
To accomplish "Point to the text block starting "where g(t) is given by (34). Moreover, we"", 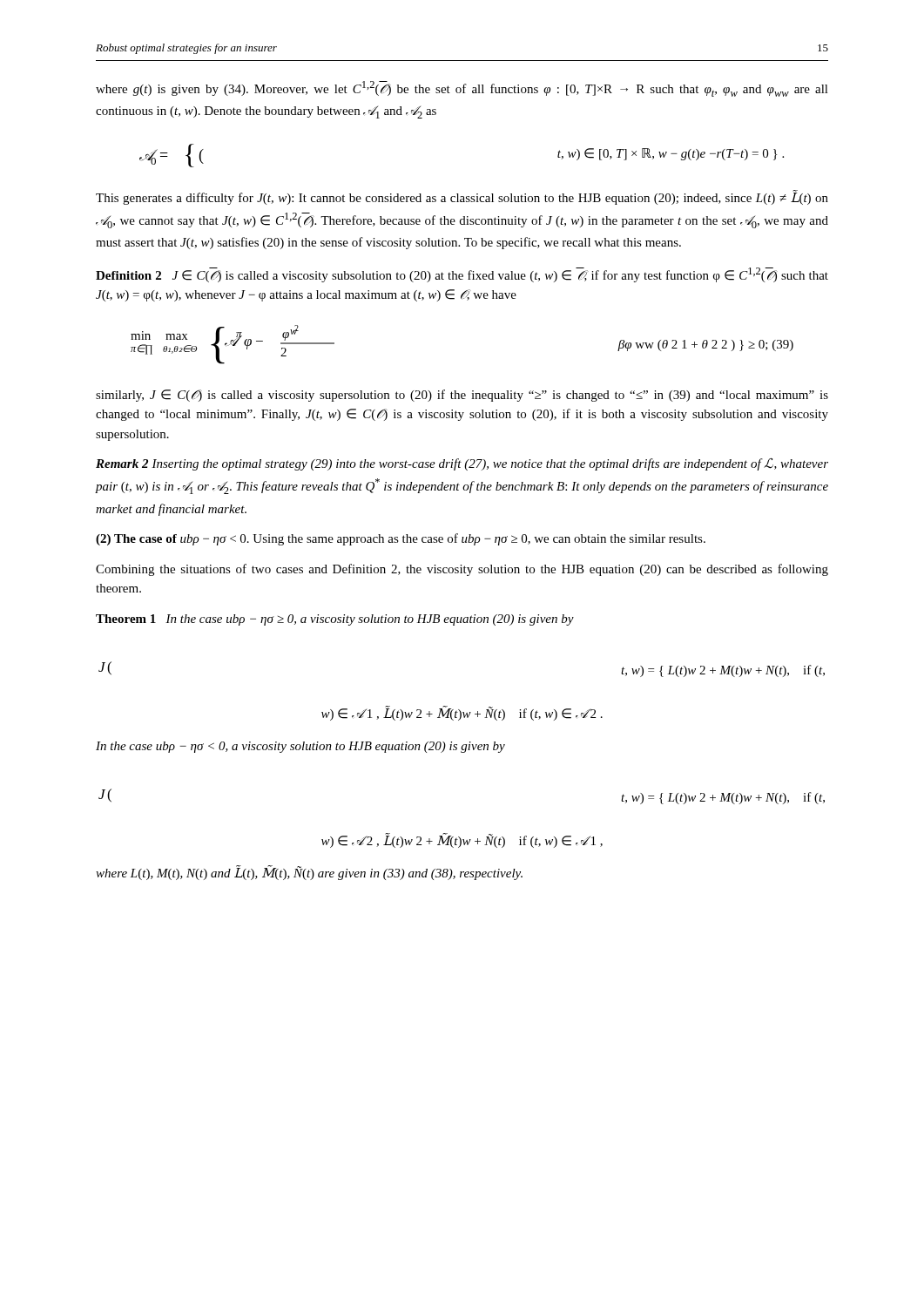I will click(462, 100).
